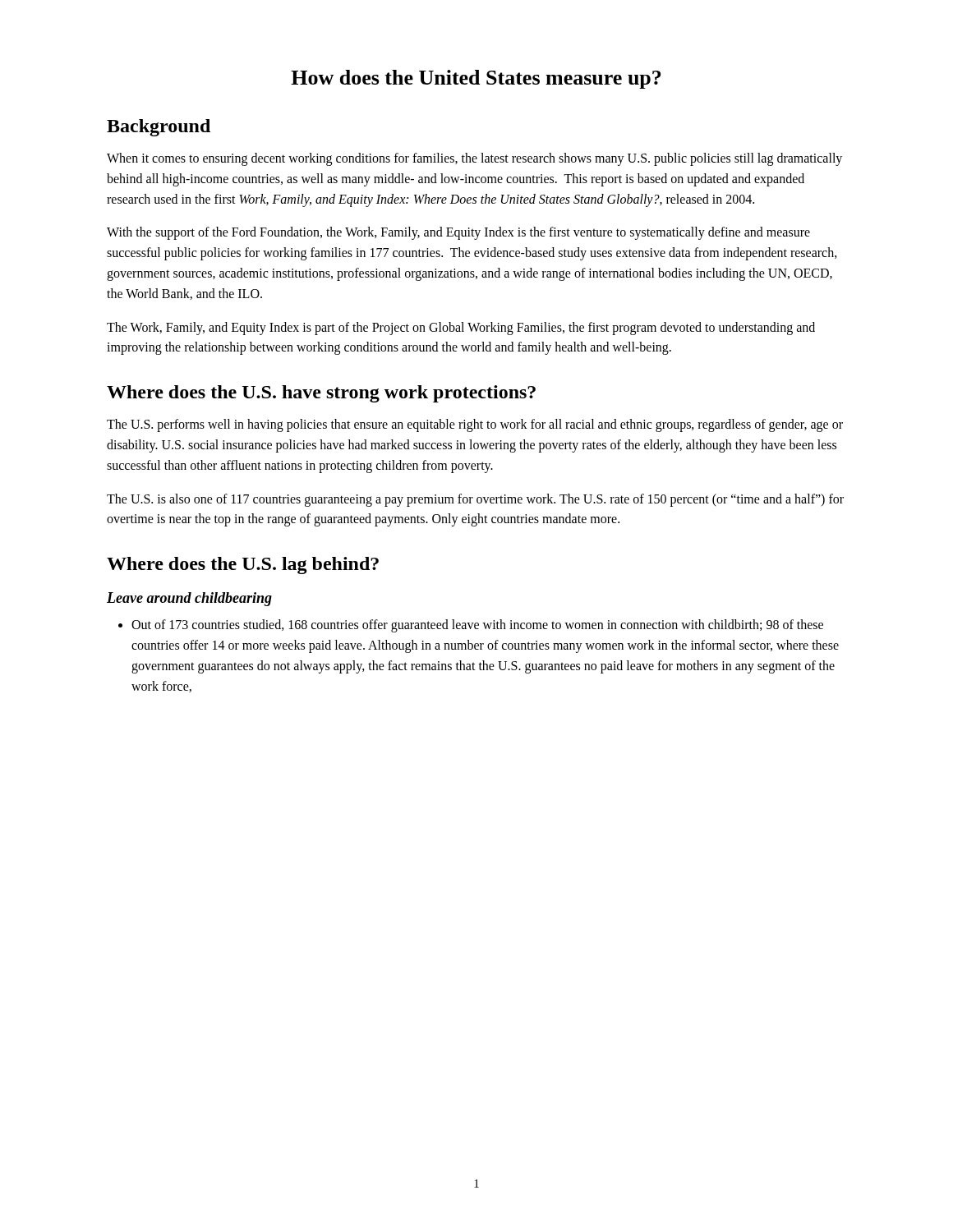This screenshot has height=1232, width=953.
Task: Locate the title that opens with "How does the"
Action: pyautogui.click(x=476, y=78)
